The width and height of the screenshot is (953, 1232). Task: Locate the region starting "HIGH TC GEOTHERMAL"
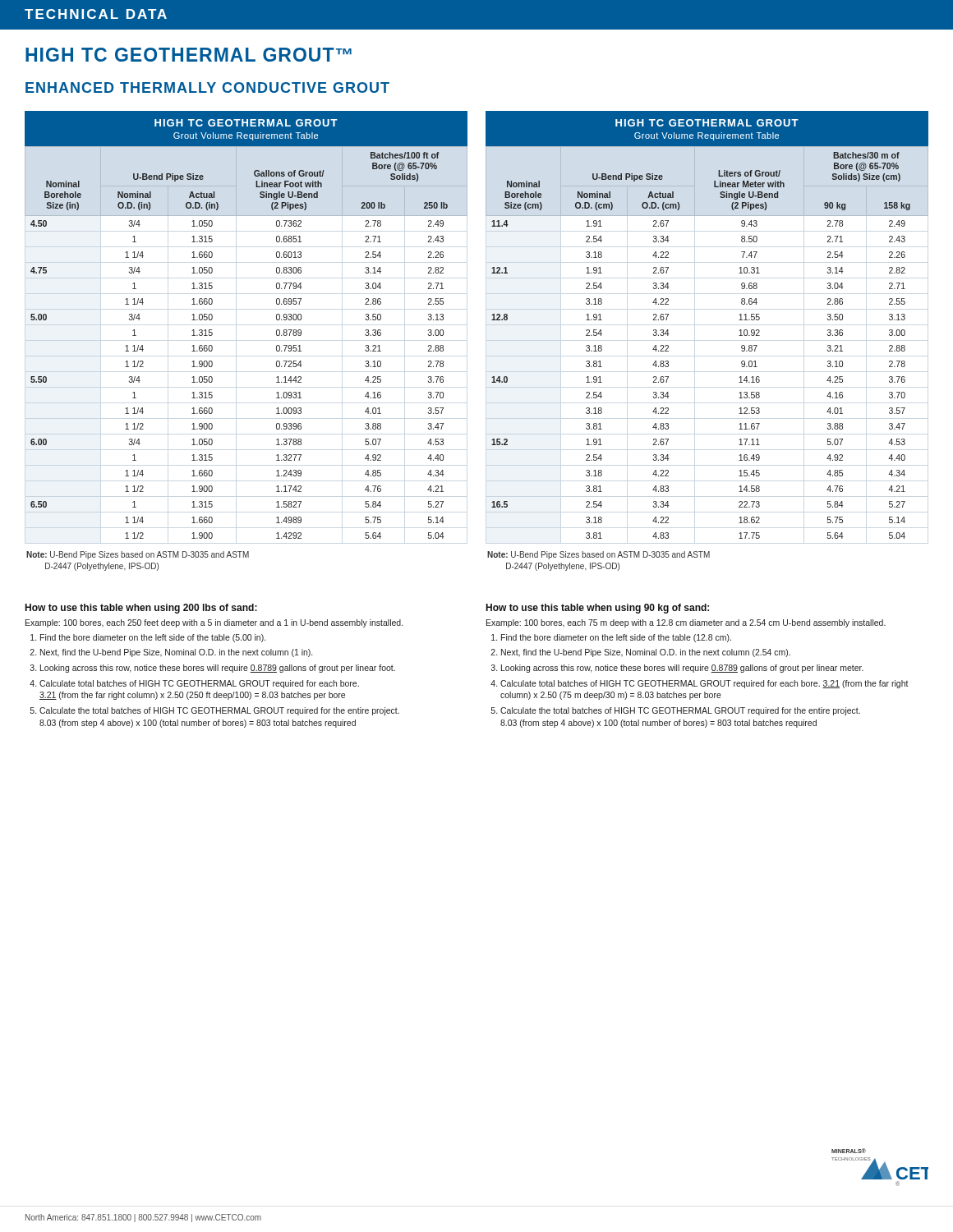pyautogui.click(x=189, y=55)
